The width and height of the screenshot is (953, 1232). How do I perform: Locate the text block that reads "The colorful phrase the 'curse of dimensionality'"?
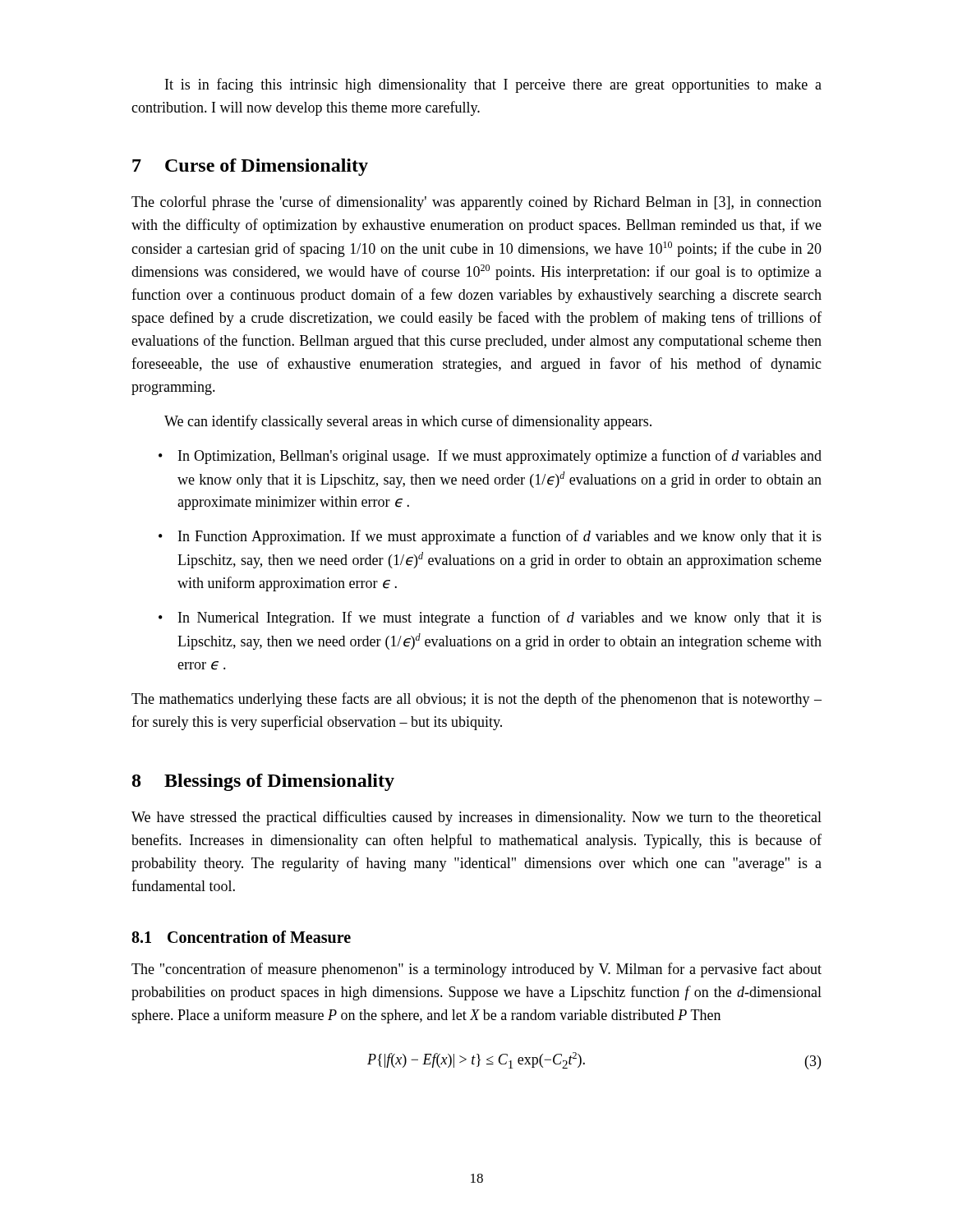point(476,294)
